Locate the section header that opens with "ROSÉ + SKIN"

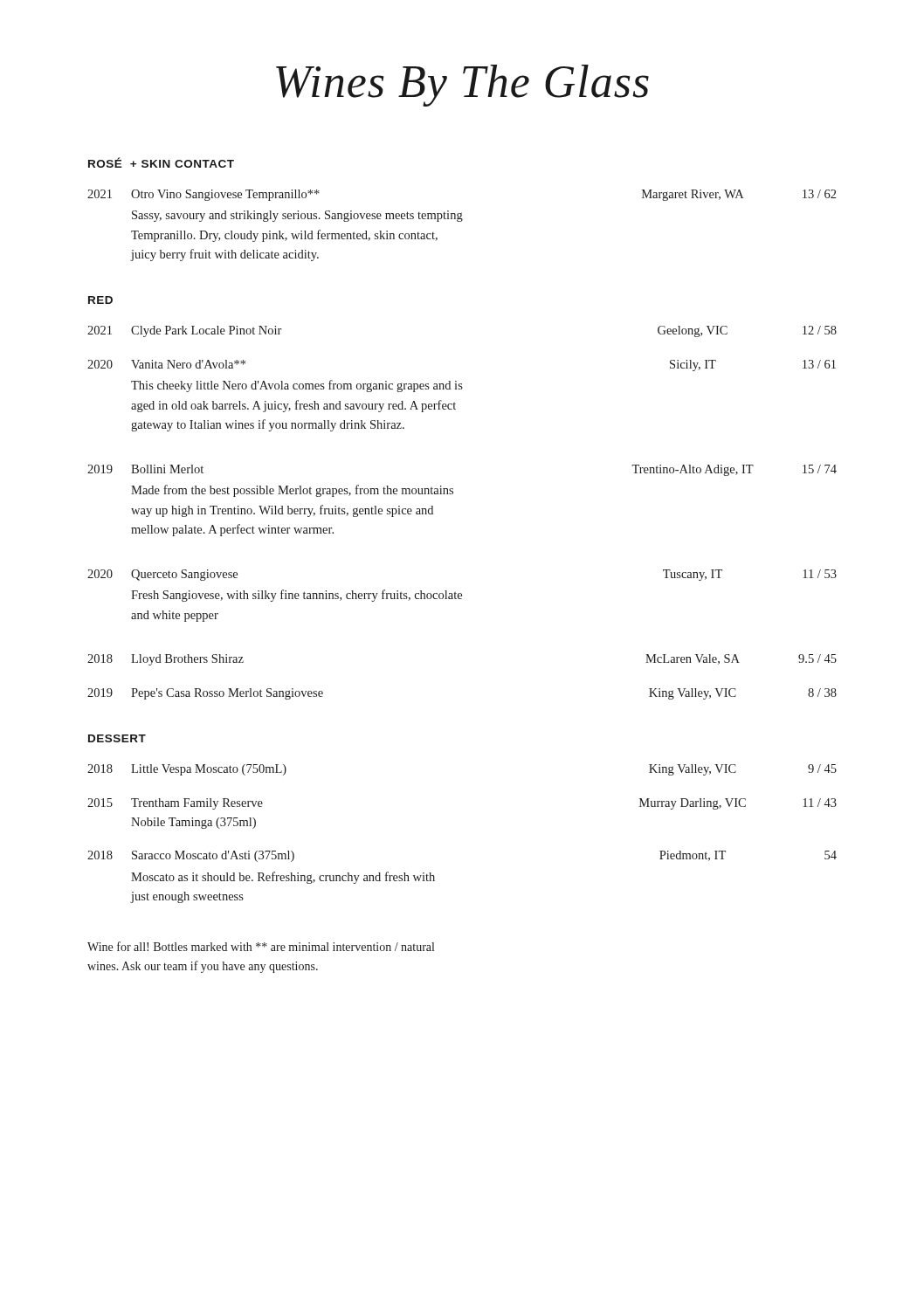pyautogui.click(x=161, y=163)
